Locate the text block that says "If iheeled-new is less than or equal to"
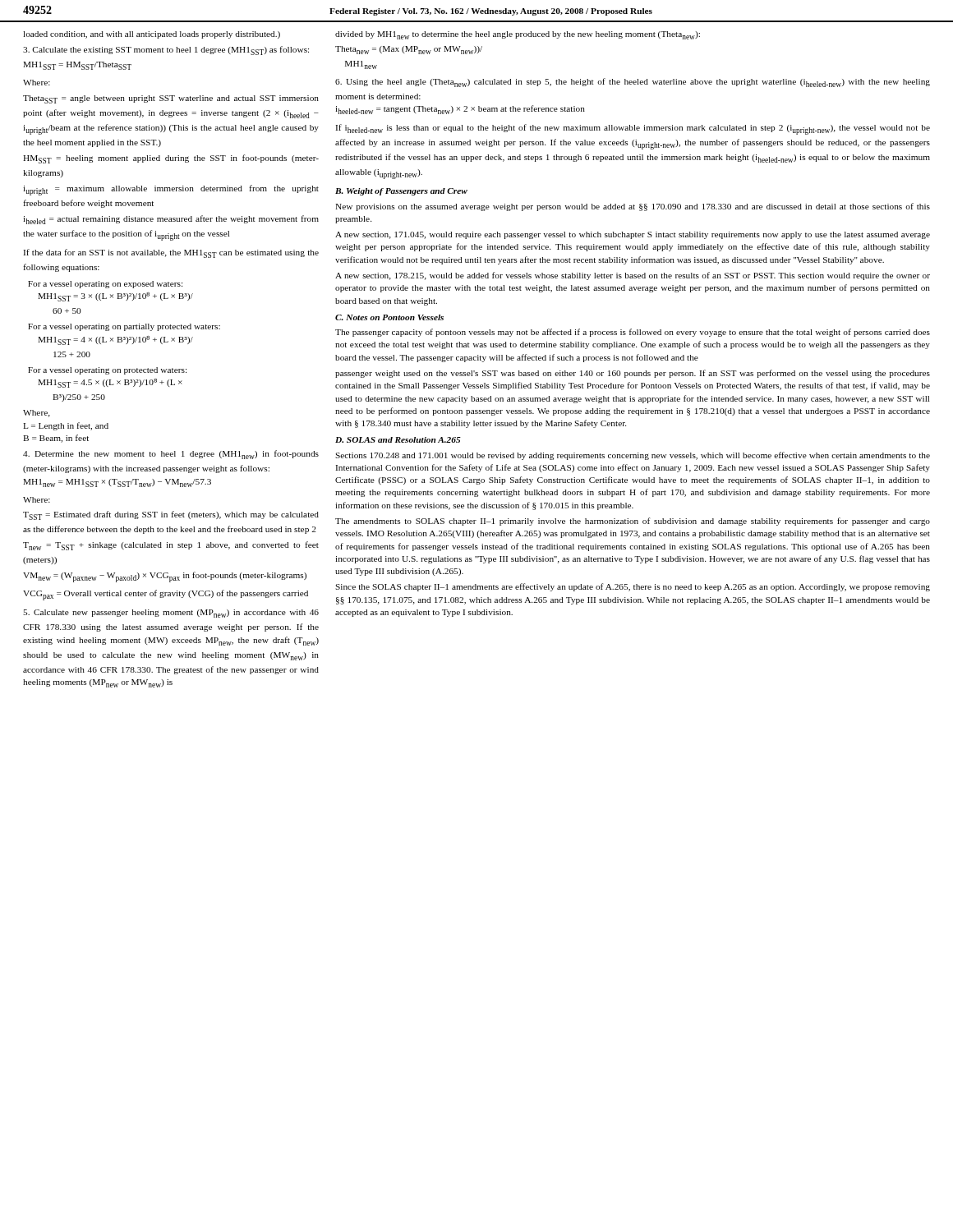 tap(633, 151)
